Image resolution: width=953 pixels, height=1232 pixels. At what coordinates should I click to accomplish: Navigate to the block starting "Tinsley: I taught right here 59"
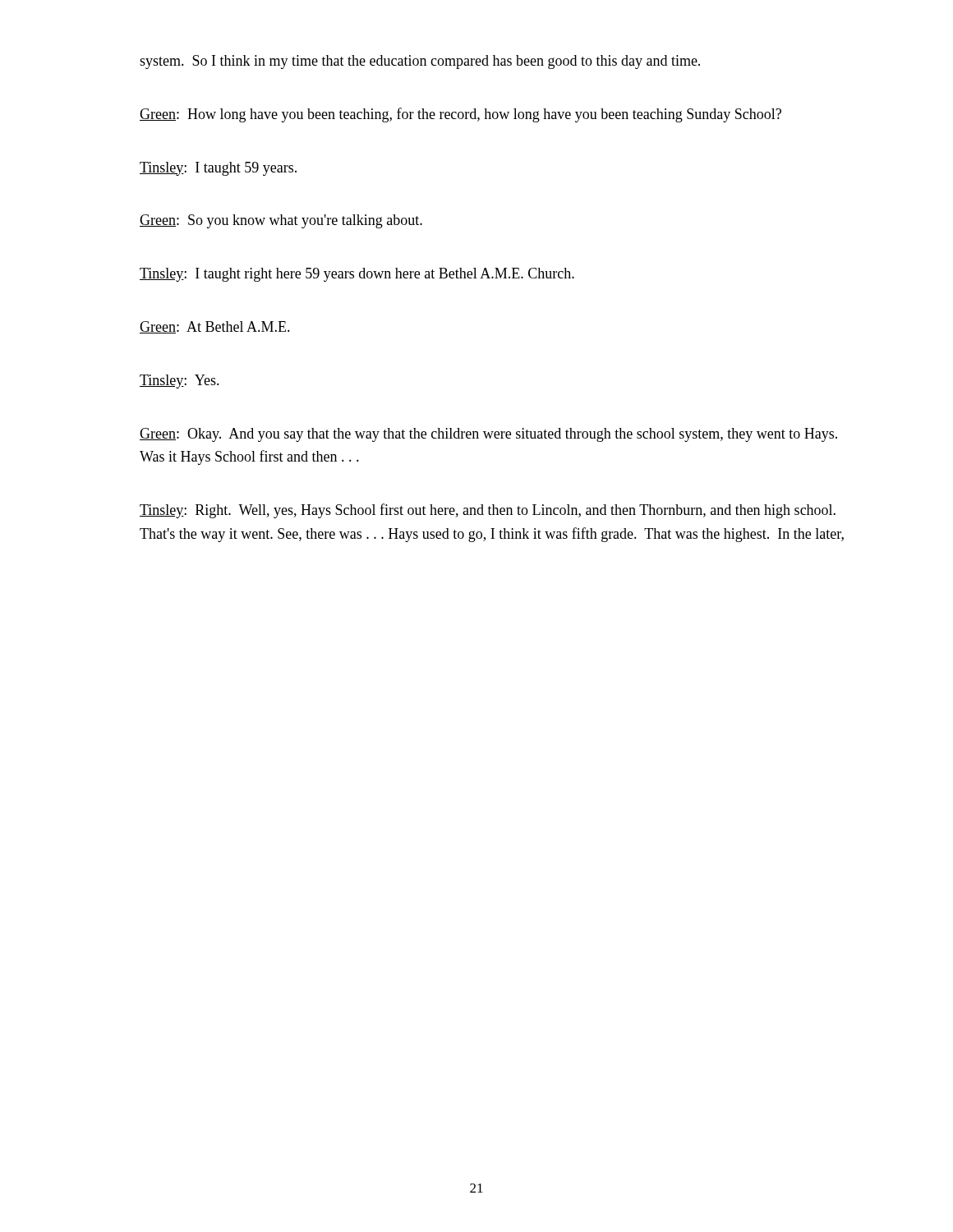(x=357, y=274)
